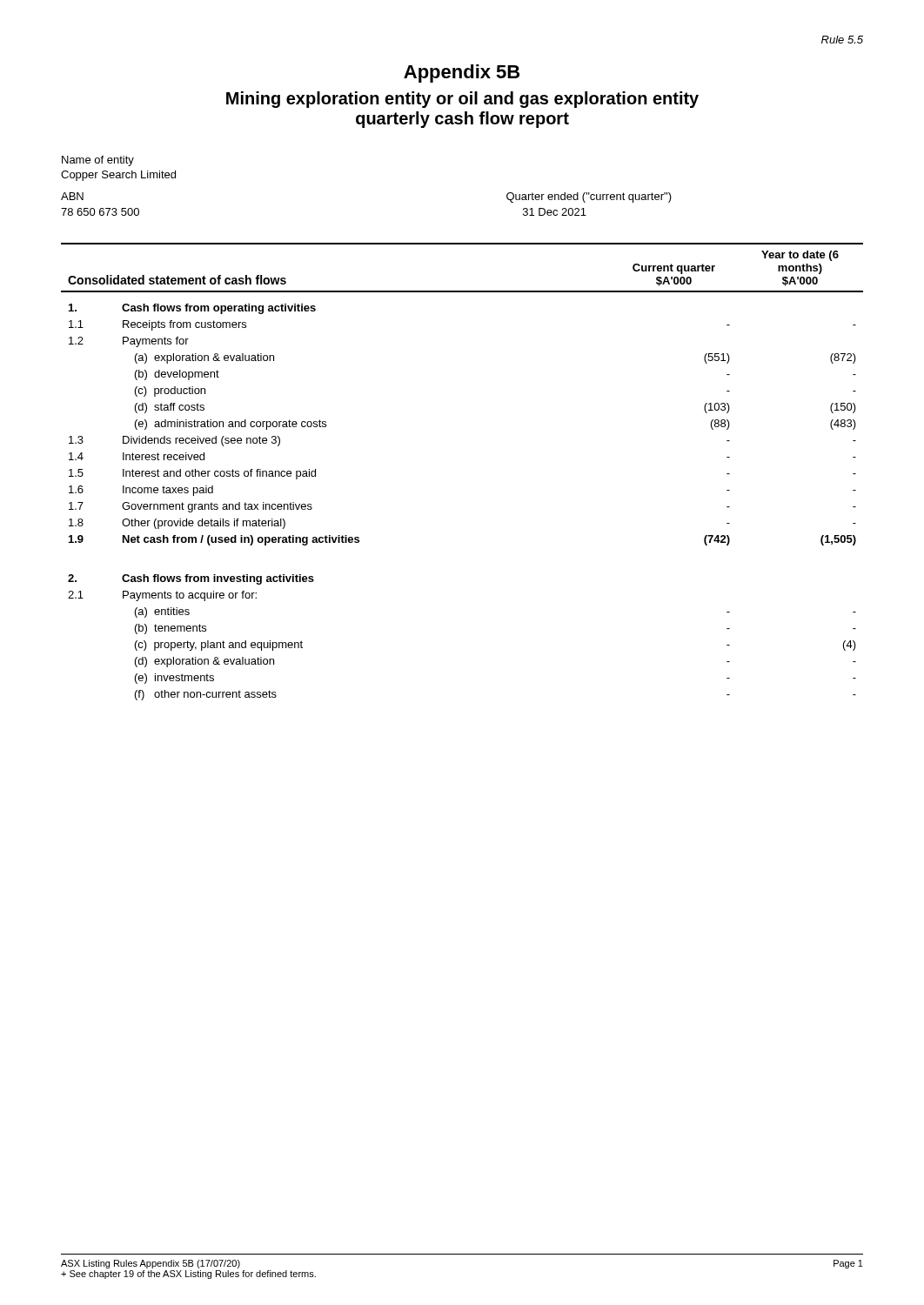Screen dimensions: 1305x924
Task: Point to the passage starting "Name of entity"
Action: click(x=97, y=160)
